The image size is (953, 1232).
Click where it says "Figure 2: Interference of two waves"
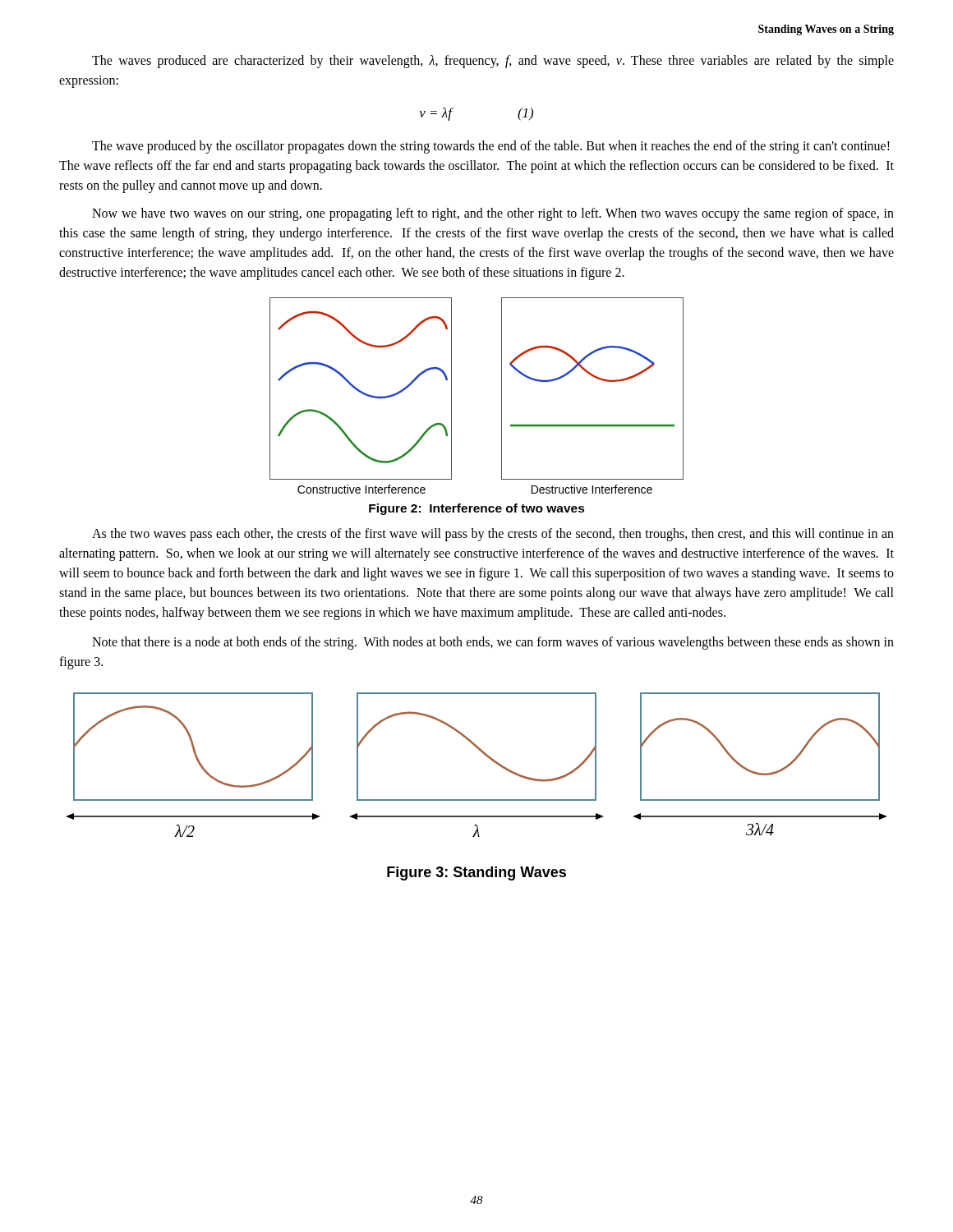click(x=476, y=508)
